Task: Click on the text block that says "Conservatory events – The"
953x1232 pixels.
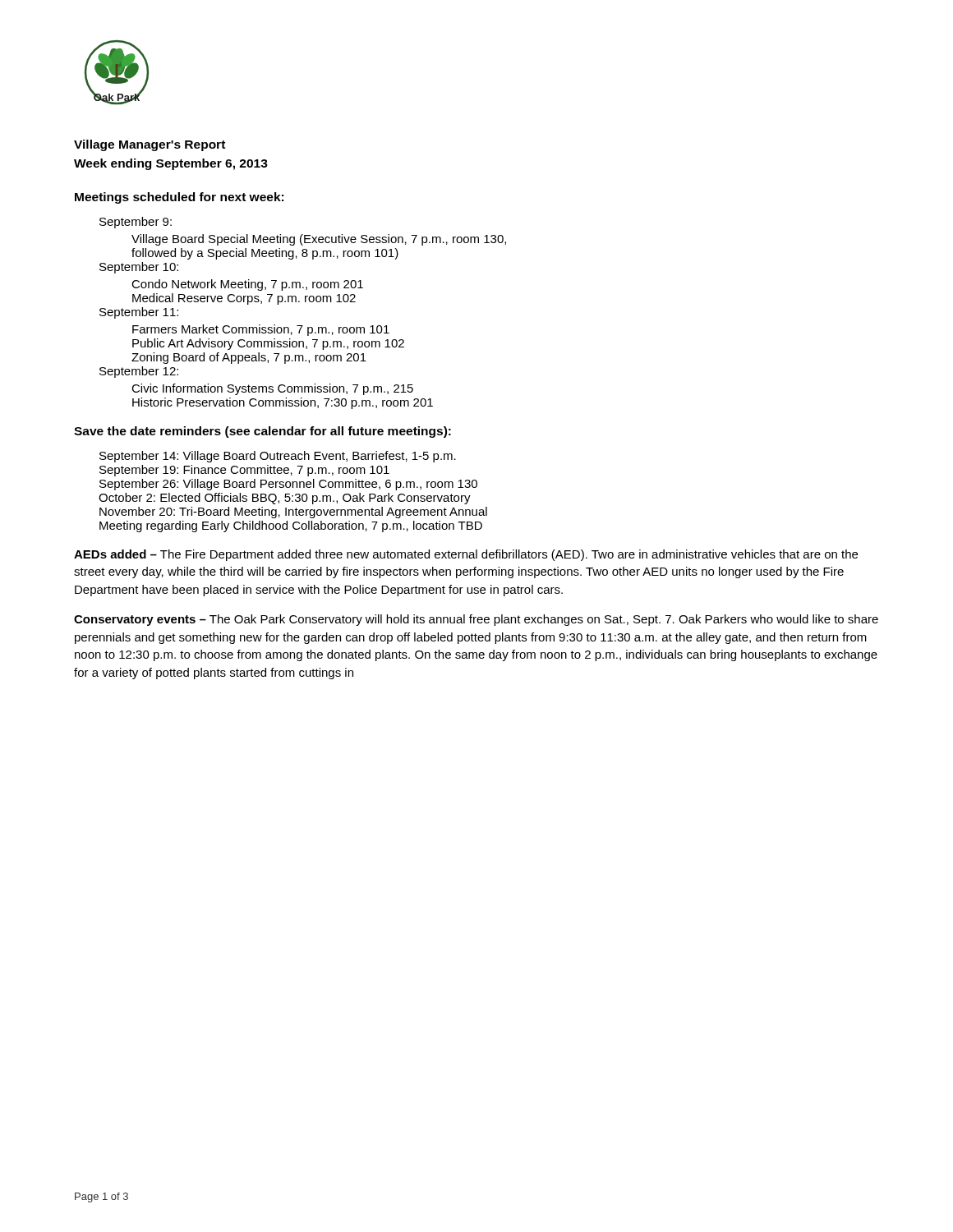Action: click(476, 645)
